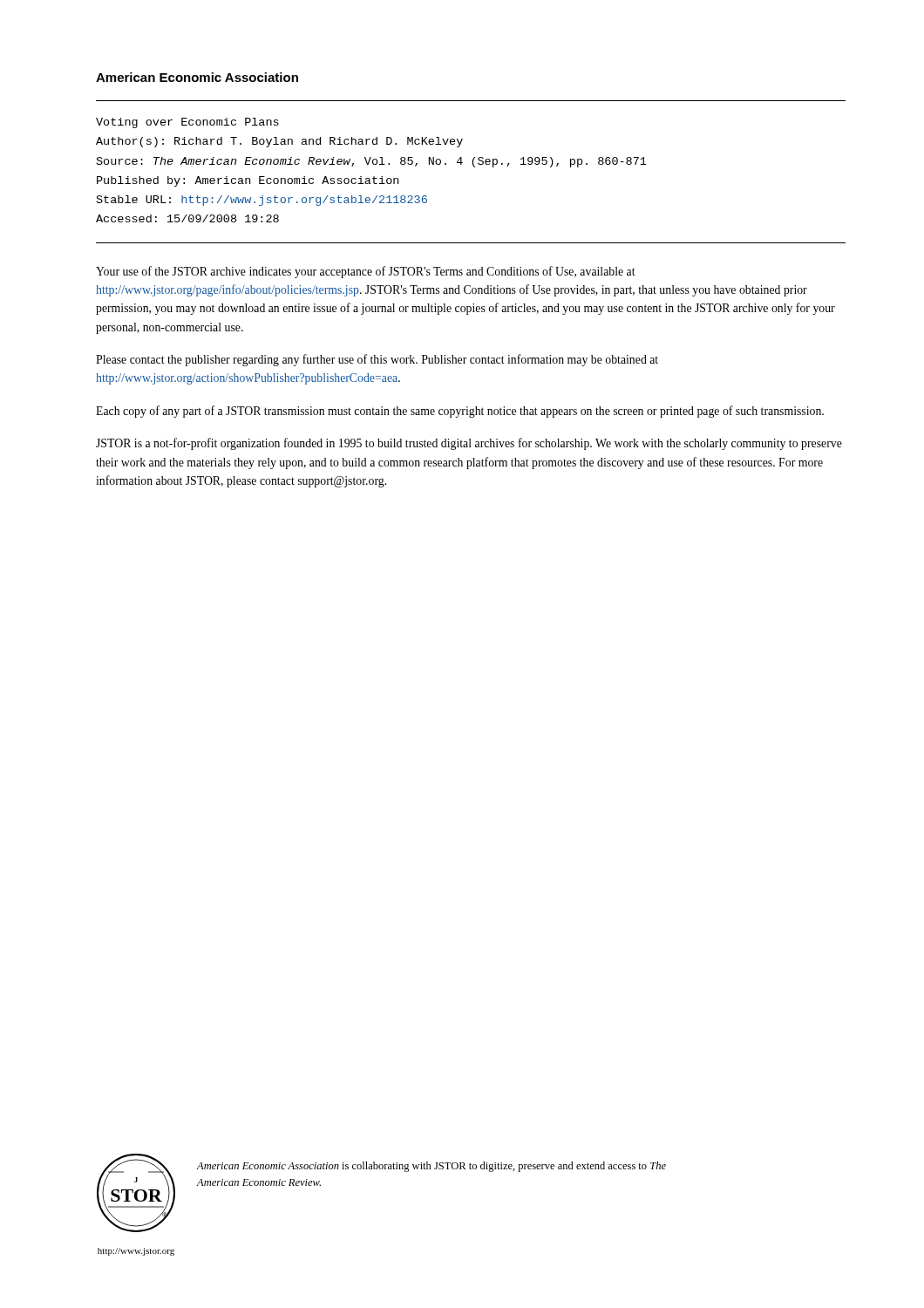The width and height of the screenshot is (924, 1308).
Task: Find the text starting "American Economic Association is collaborating"
Action: [x=431, y=1174]
